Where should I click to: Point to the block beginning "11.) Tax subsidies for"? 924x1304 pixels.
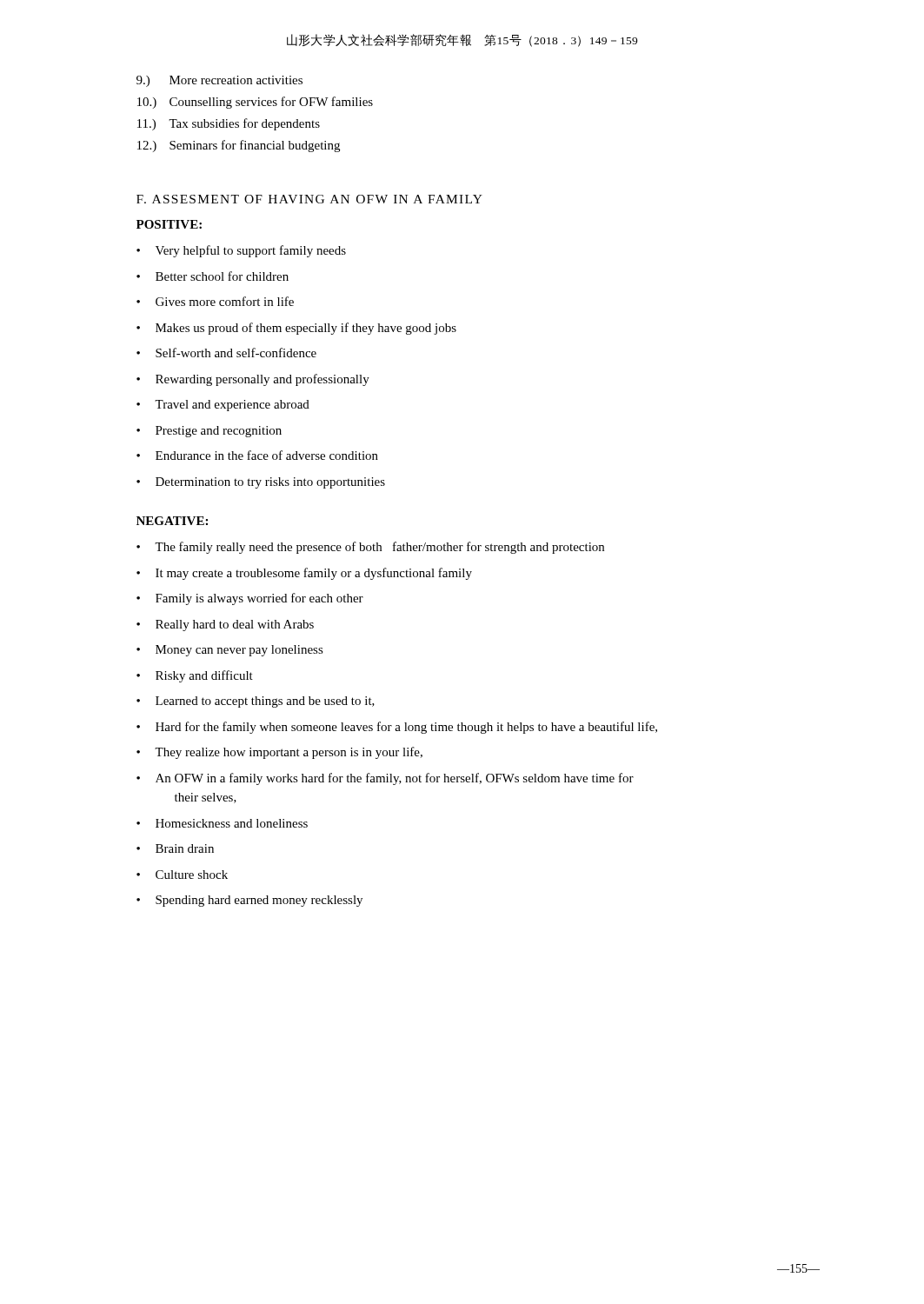[228, 124]
